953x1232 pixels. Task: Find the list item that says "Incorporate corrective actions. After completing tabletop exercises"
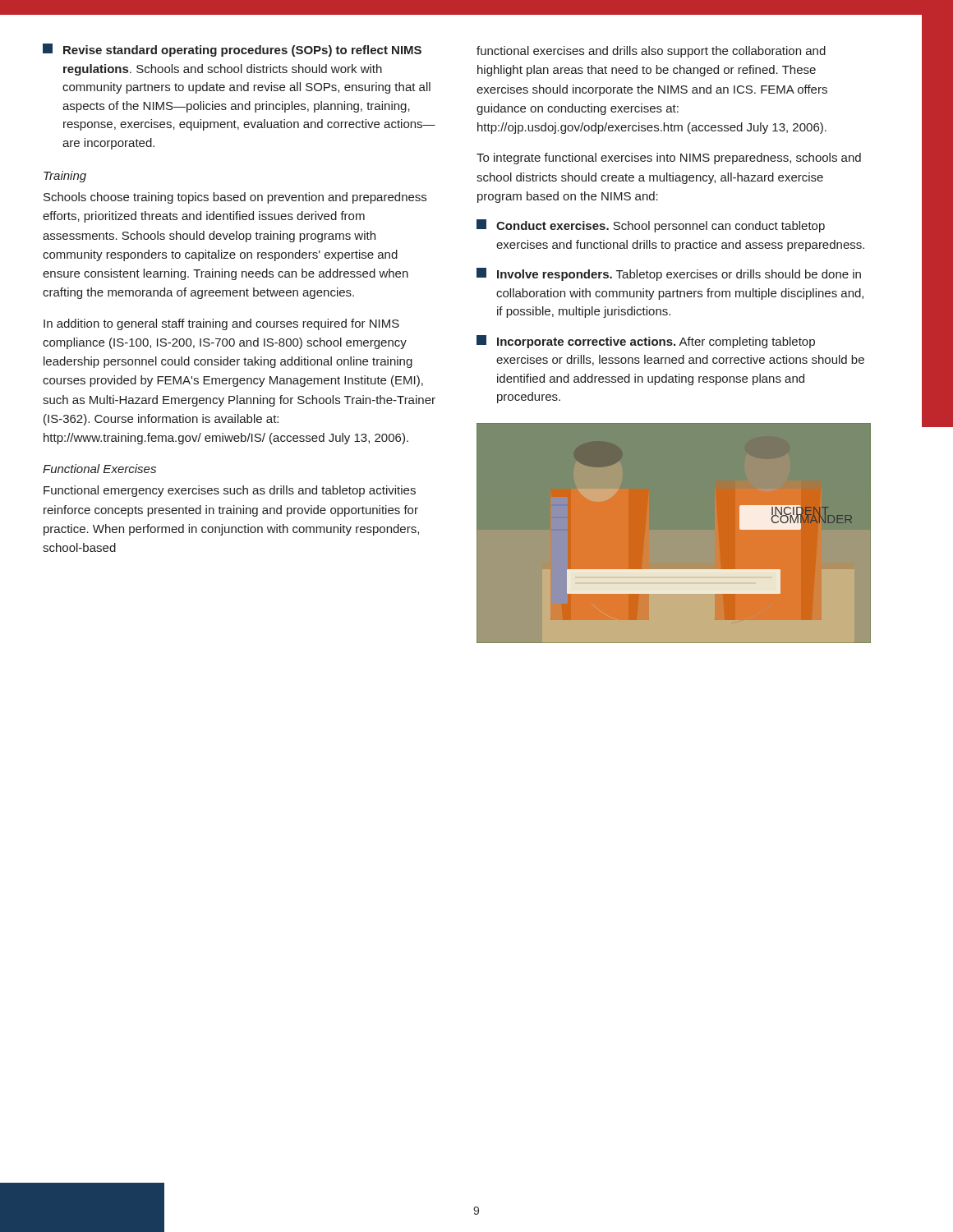pos(674,369)
